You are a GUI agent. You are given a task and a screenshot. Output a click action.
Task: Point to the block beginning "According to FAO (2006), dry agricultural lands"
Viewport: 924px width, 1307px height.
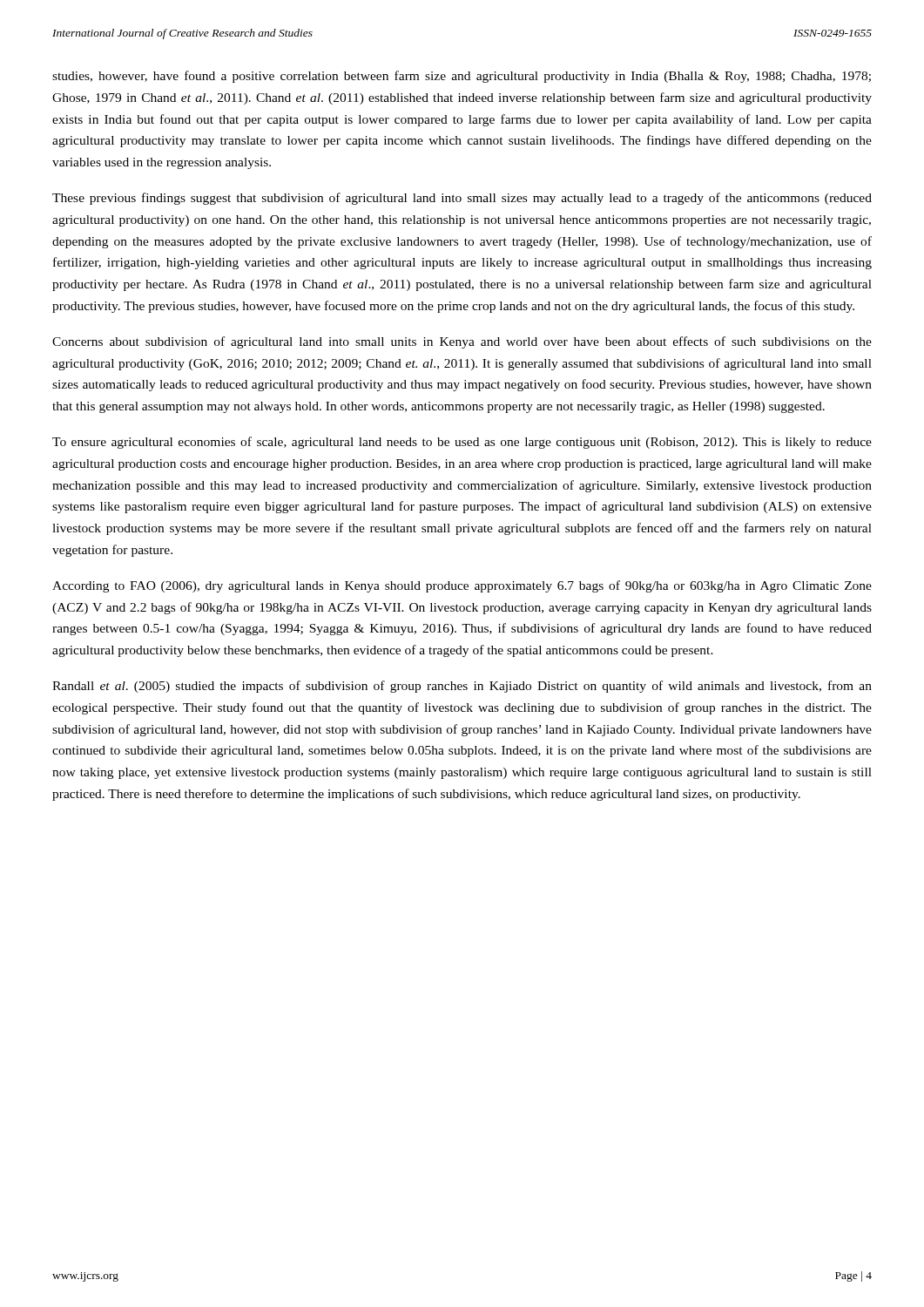pyautogui.click(x=462, y=617)
